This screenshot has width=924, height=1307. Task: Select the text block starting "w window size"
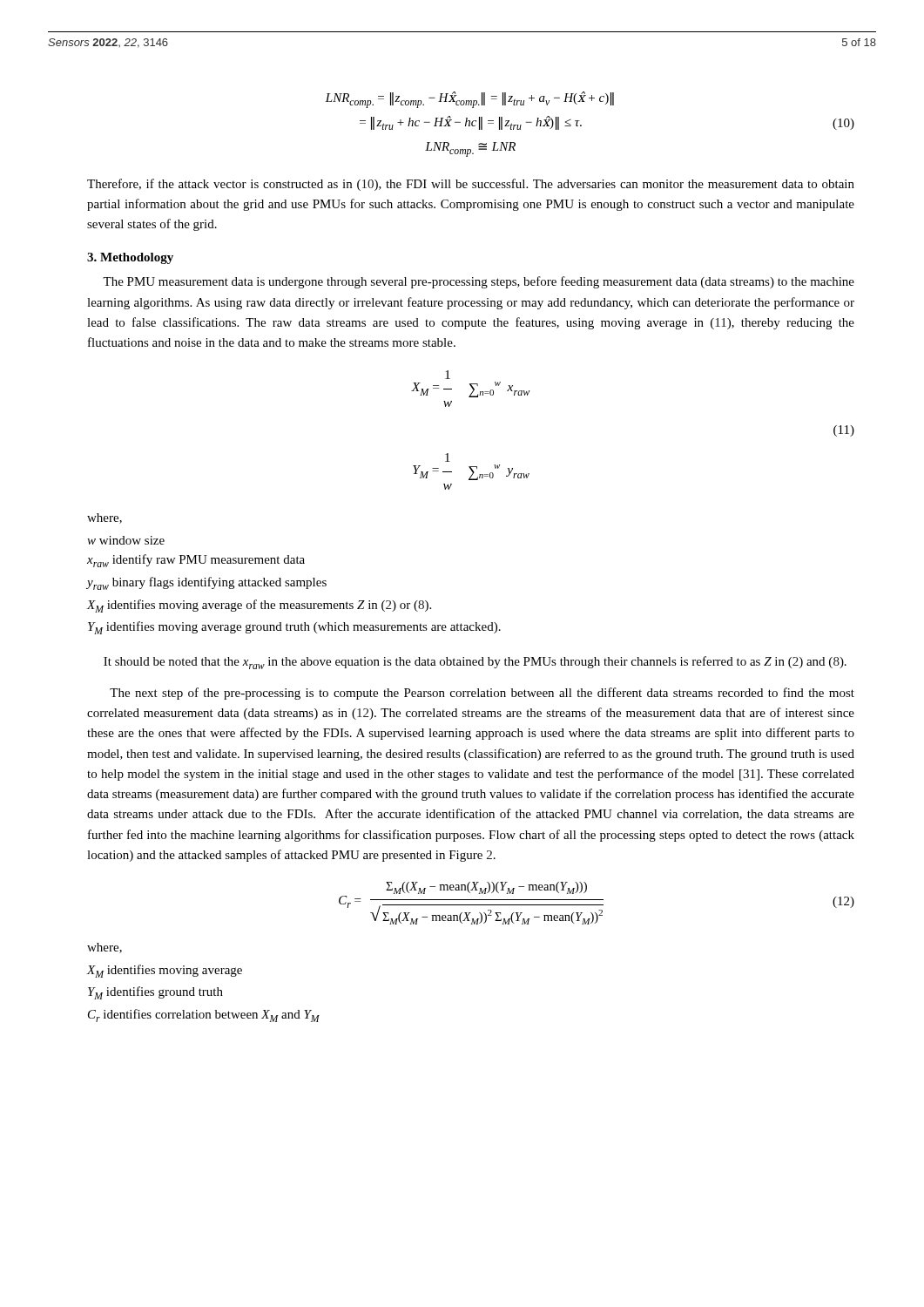tap(126, 540)
